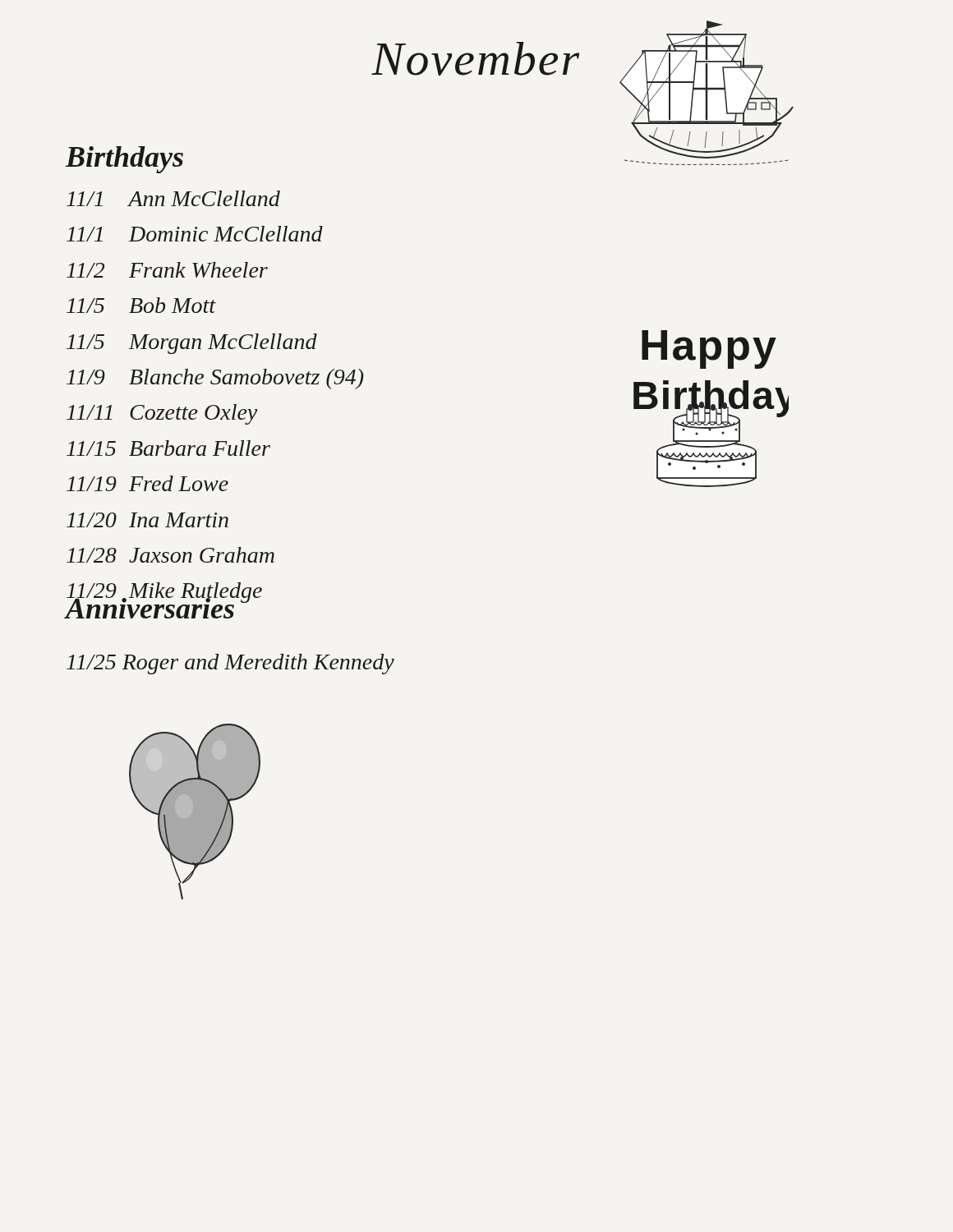Click on the list item with the text "11/5 Morgan McClelland"
953x1232 pixels.
coord(191,341)
